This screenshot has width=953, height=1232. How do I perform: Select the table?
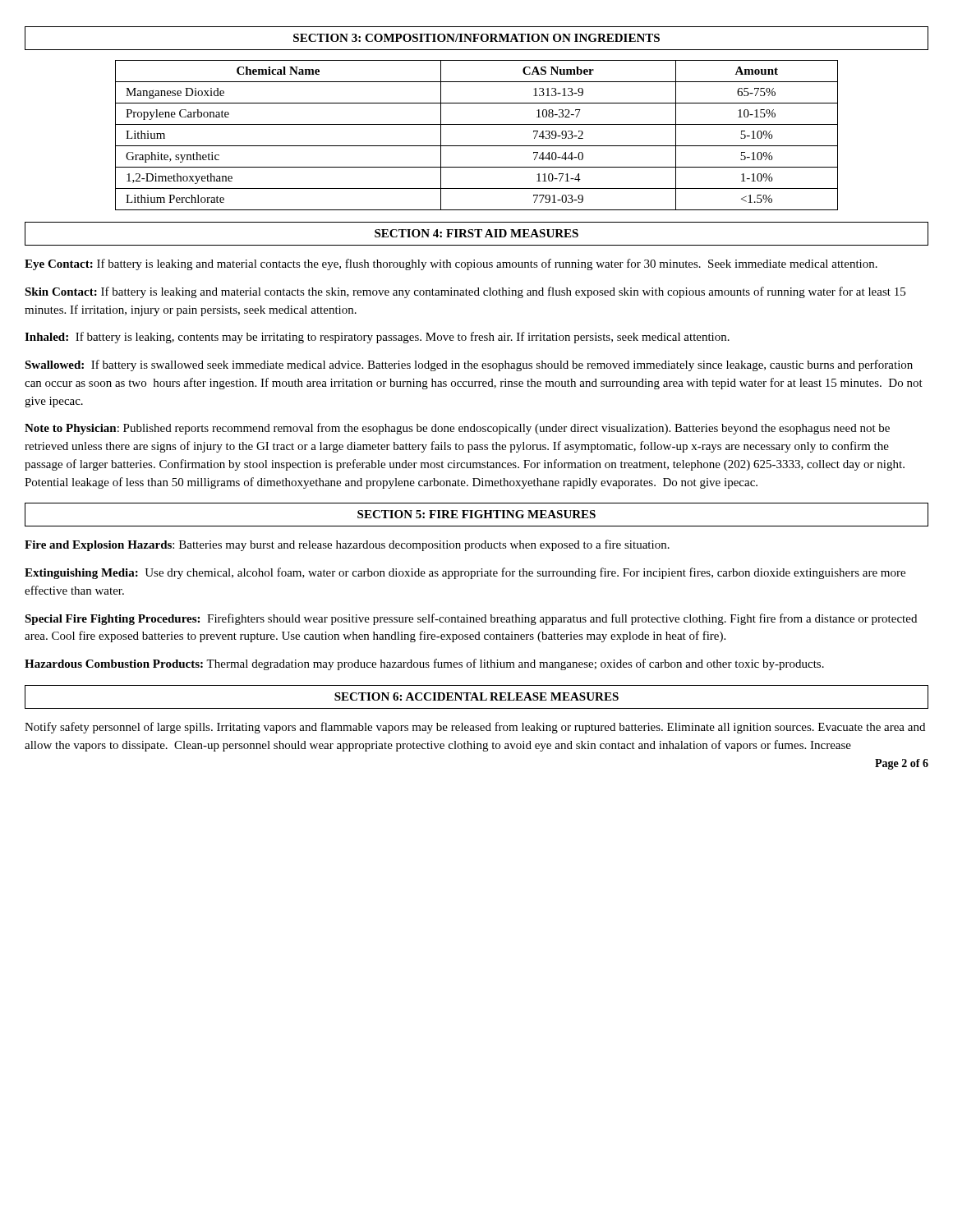tap(476, 135)
